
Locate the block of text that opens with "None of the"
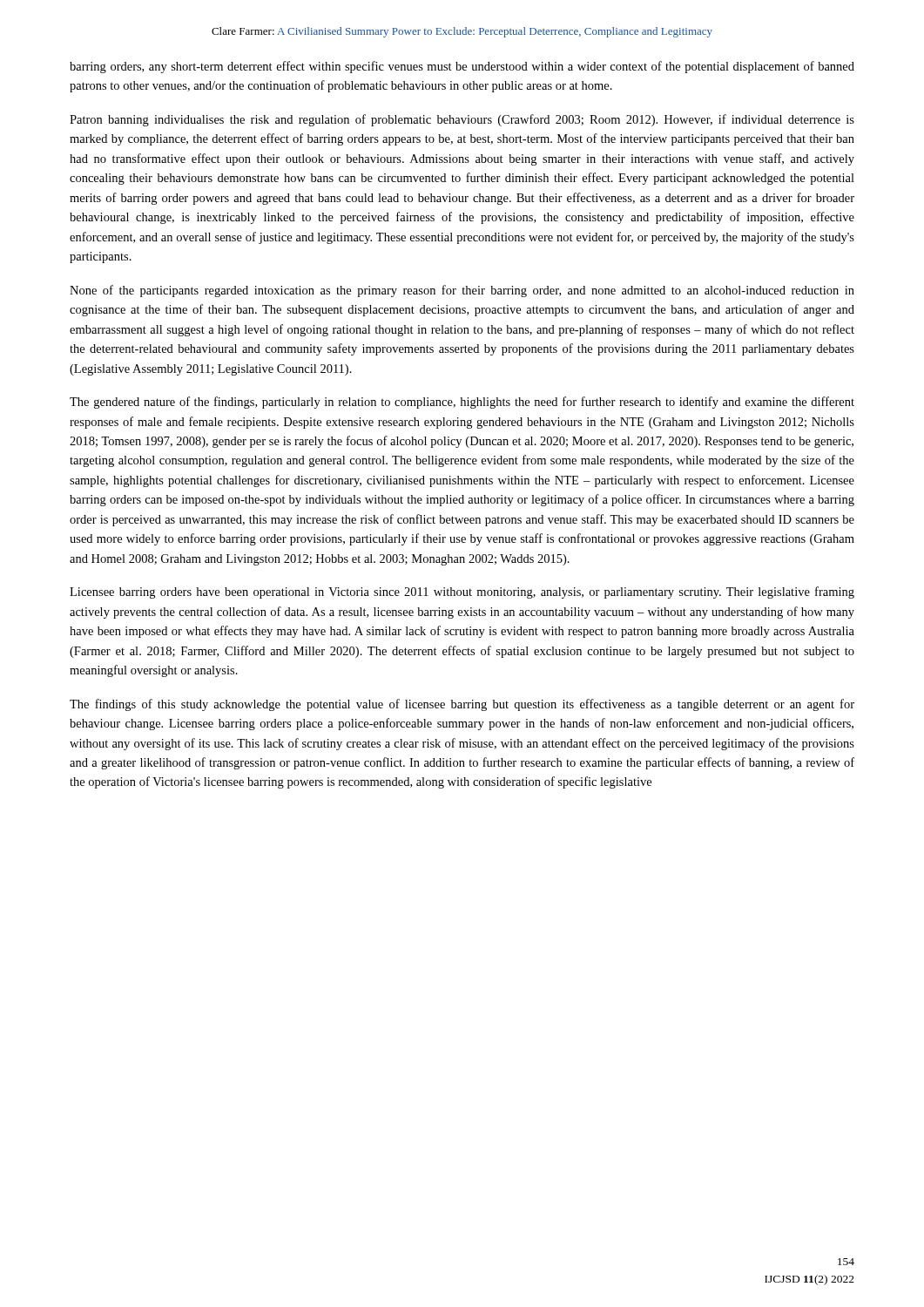coord(462,329)
